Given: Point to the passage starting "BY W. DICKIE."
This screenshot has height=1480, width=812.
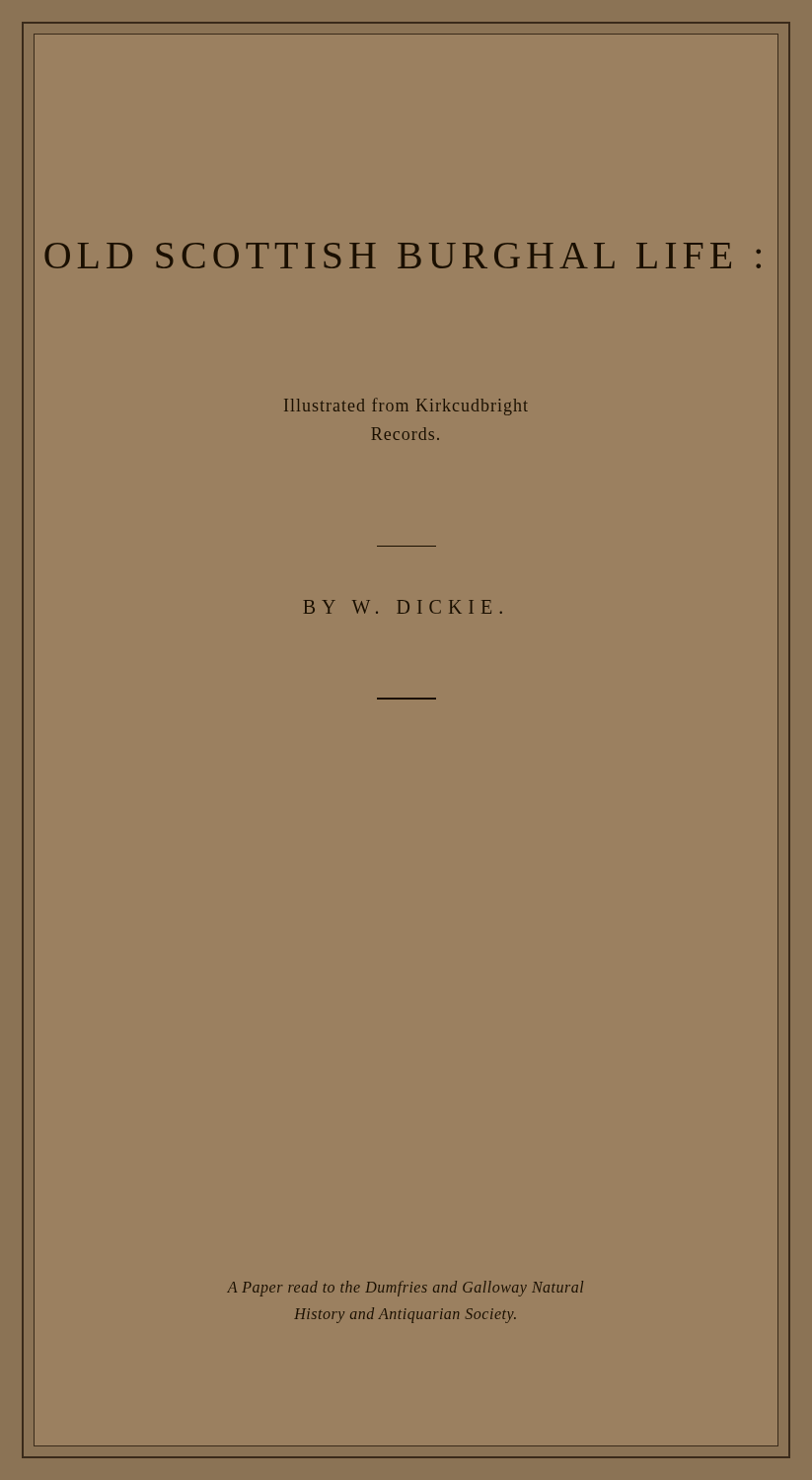Looking at the screenshot, I should (406, 607).
